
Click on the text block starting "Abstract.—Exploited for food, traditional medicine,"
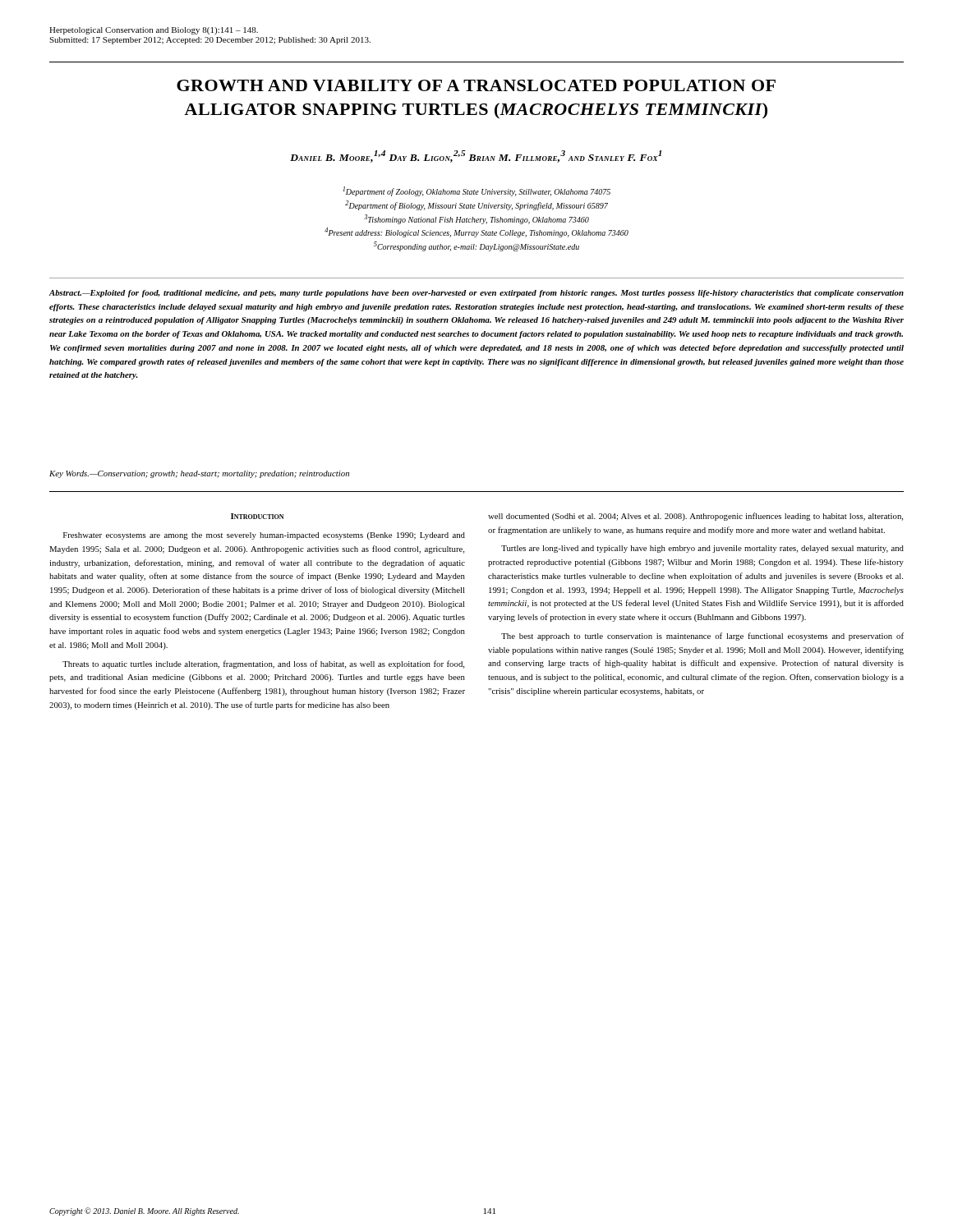tap(476, 334)
